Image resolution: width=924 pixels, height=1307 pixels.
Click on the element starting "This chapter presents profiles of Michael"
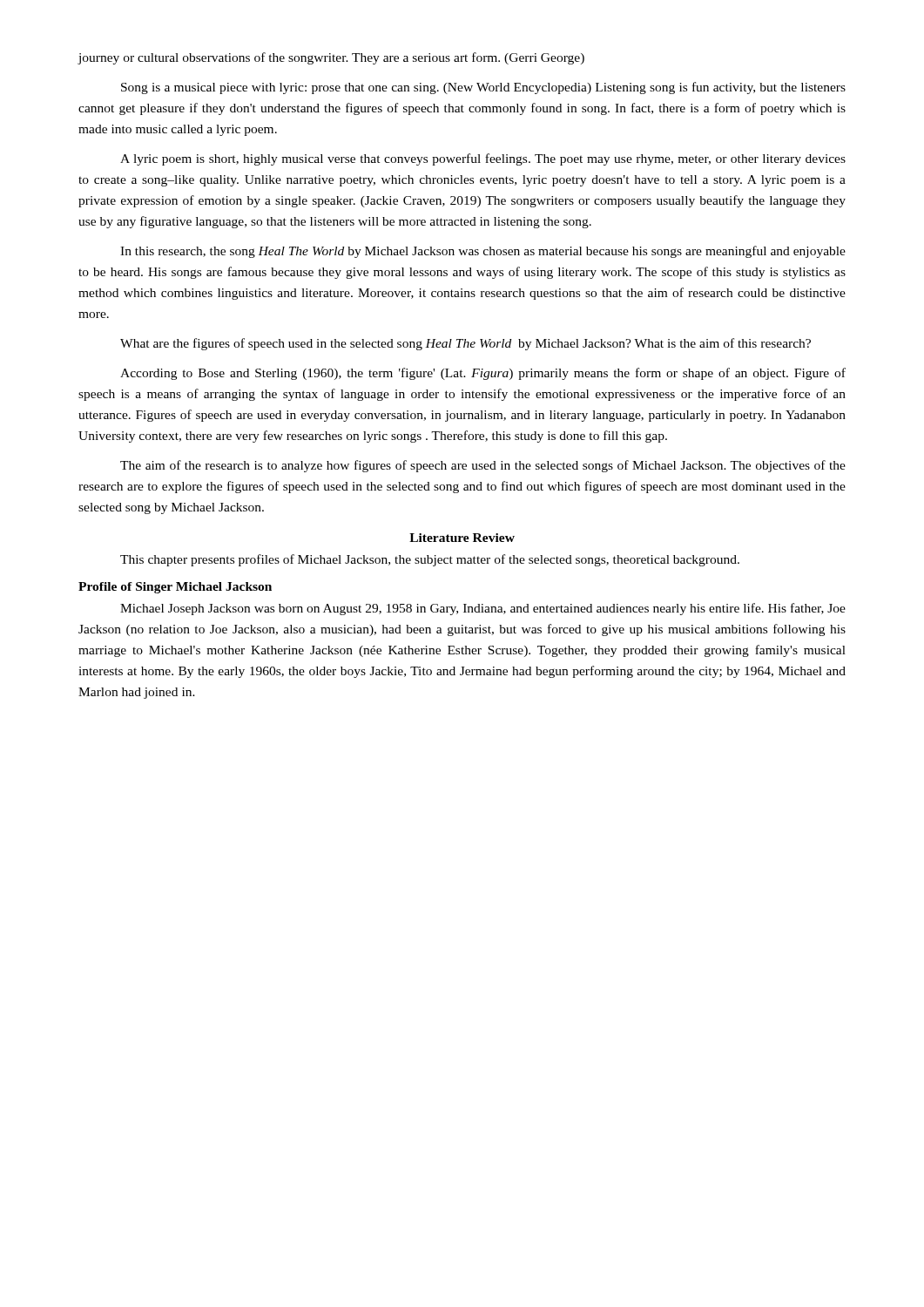point(430,559)
